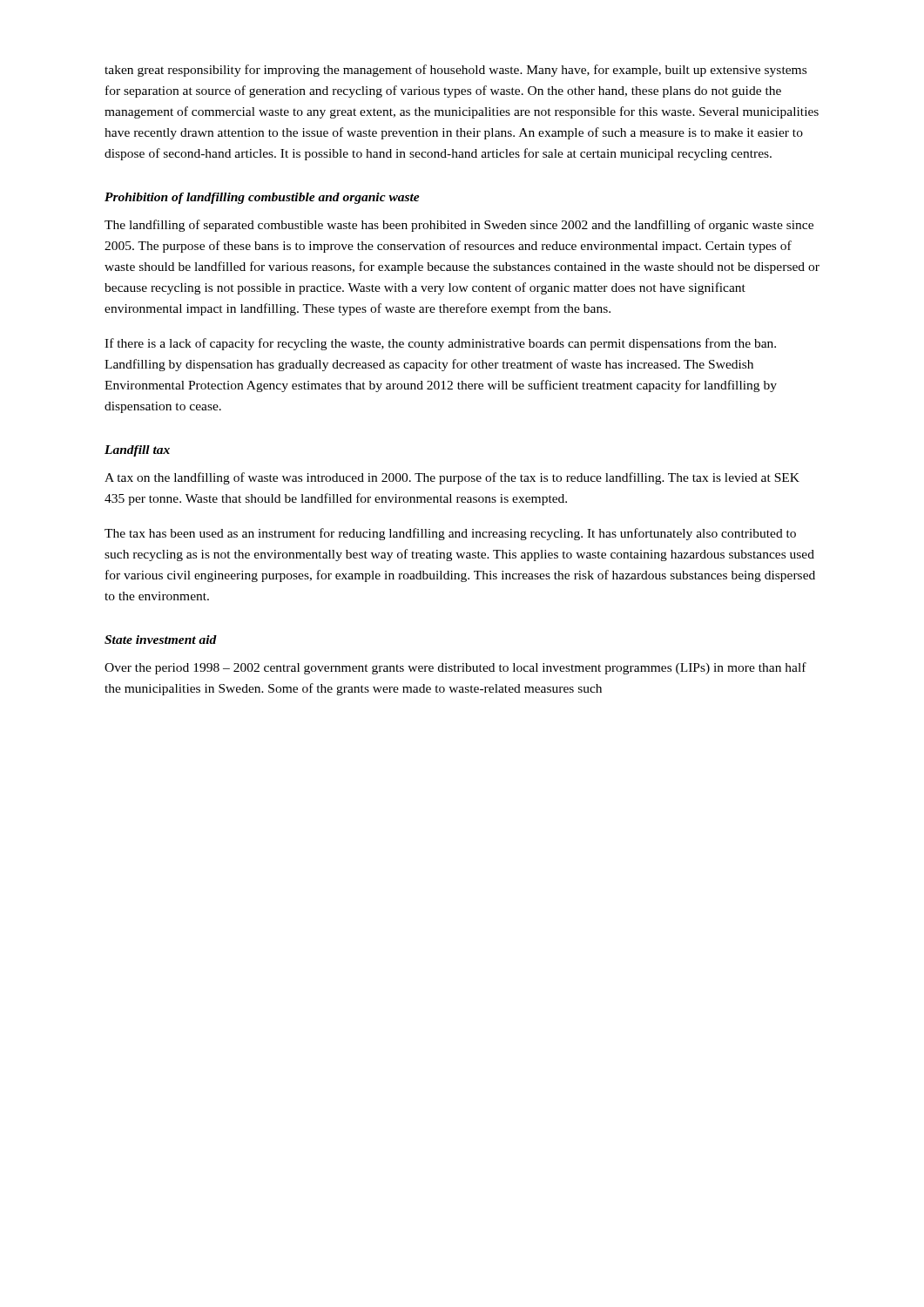Select the text starting "Landfill tax"
This screenshot has width=924, height=1307.
[137, 449]
